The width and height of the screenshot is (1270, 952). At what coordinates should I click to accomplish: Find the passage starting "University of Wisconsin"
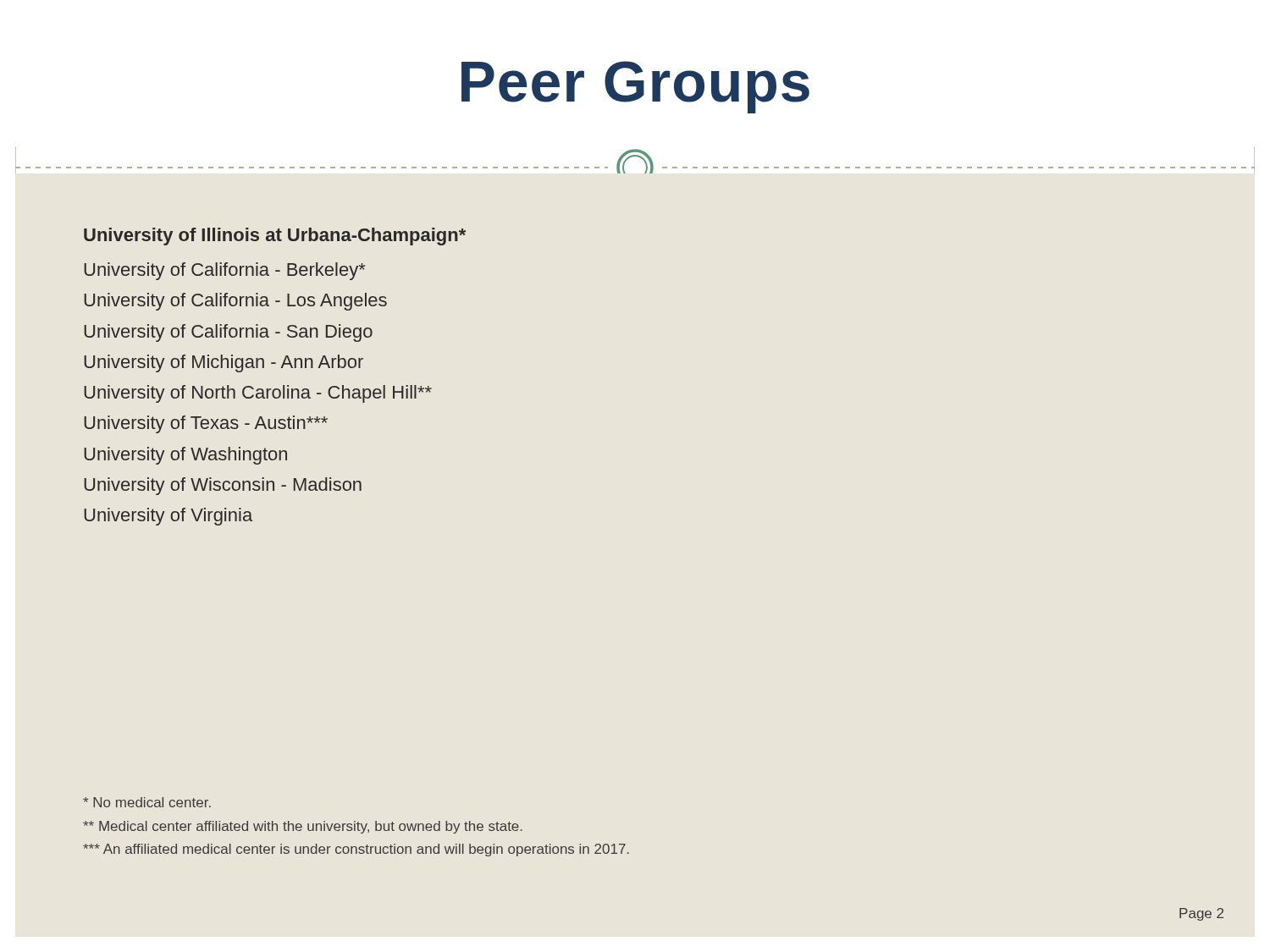point(223,485)
